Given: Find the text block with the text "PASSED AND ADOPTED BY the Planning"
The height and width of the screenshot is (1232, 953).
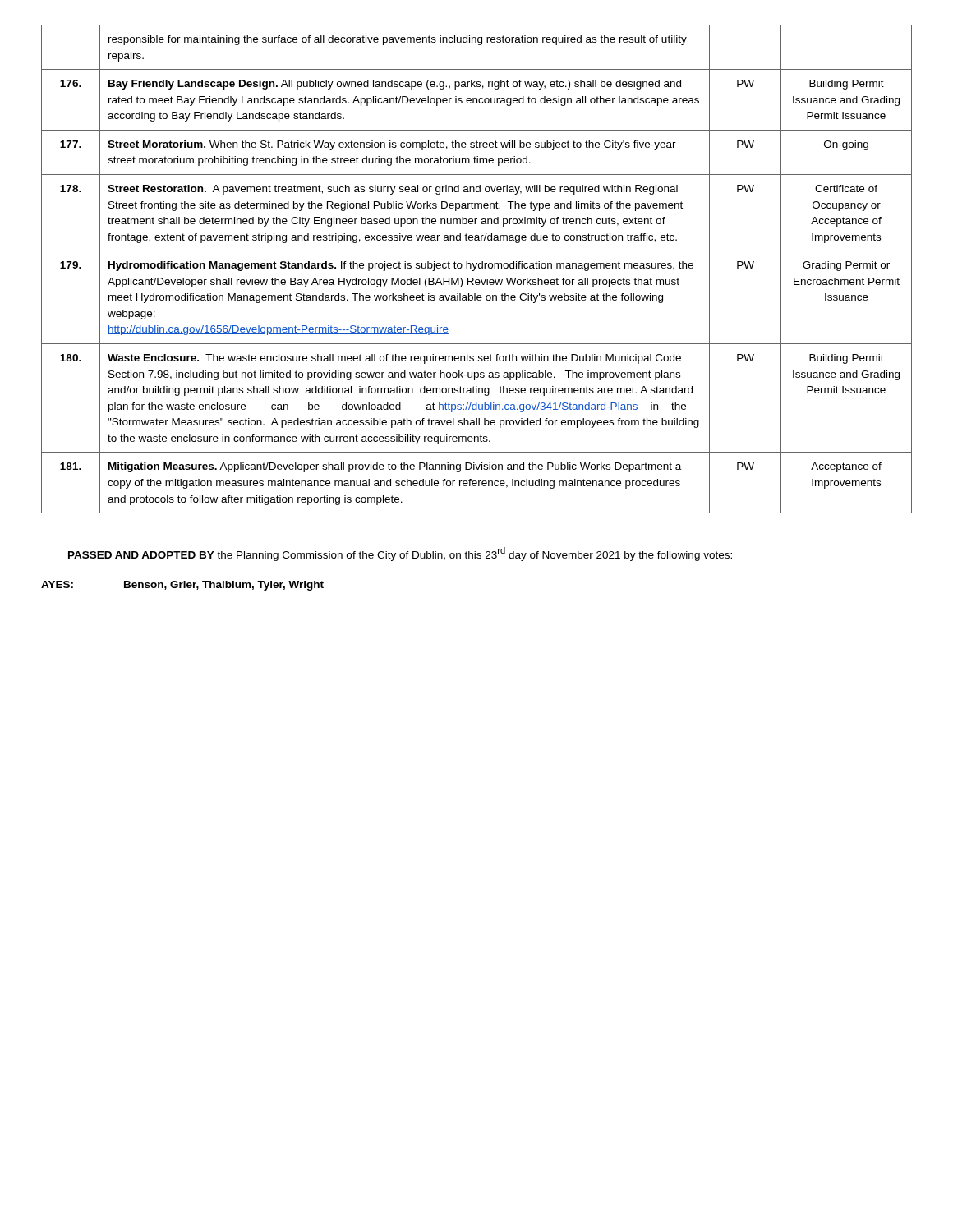Looking at the screenshot, I should pyautogui.click(x=388, y=553).
